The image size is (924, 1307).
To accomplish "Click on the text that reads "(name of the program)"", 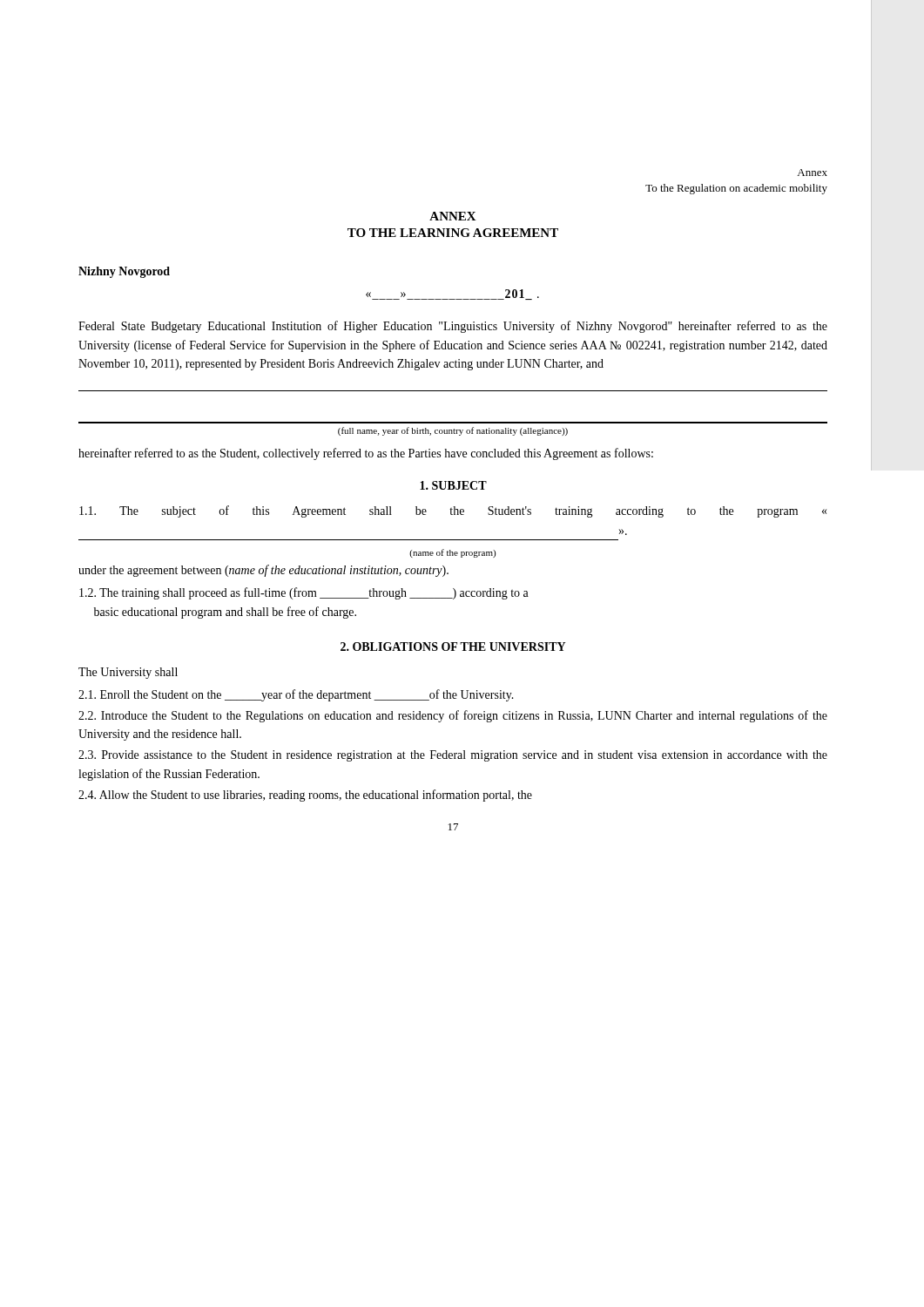I will tap(453, 553).
